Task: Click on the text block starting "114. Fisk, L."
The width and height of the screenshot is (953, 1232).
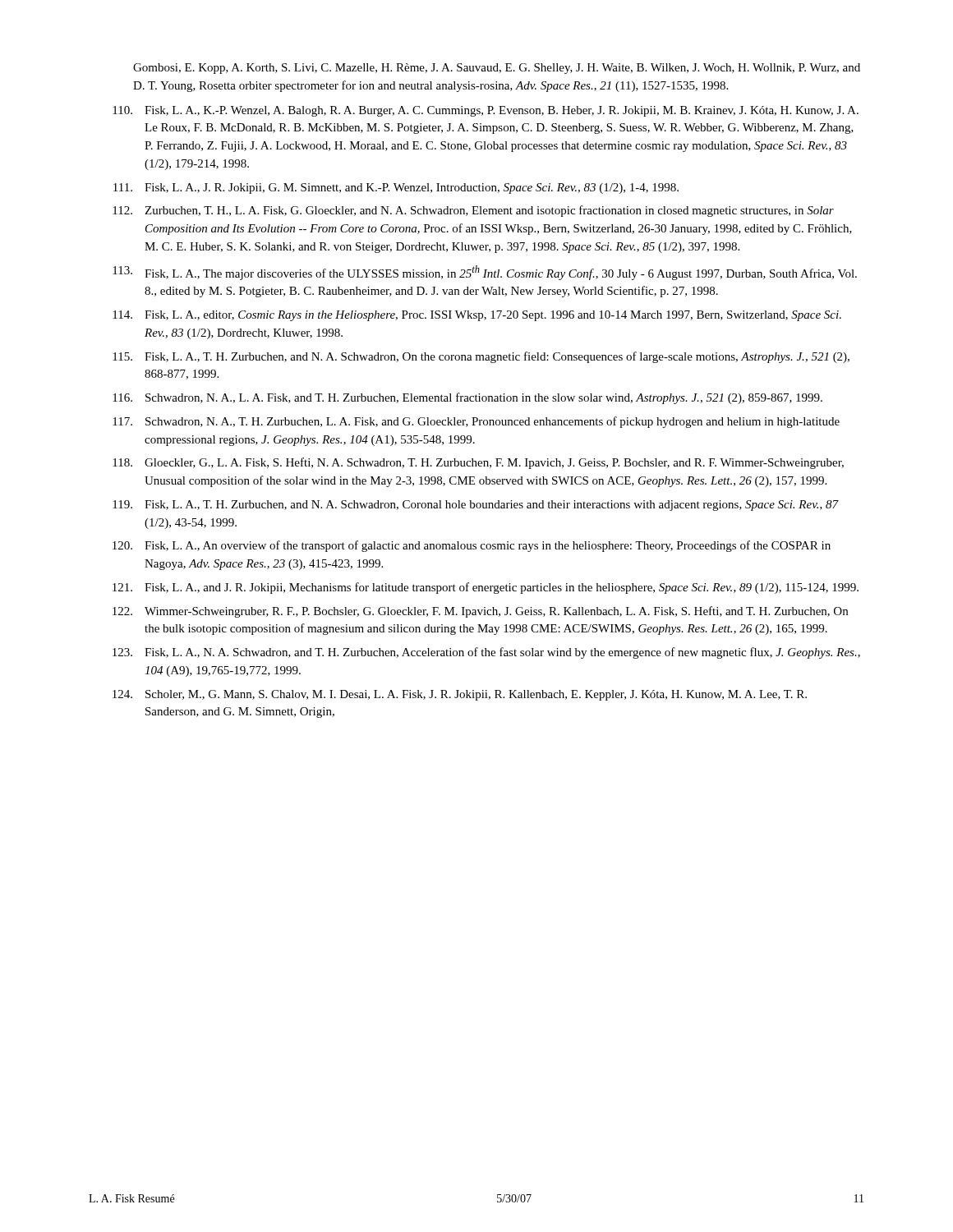Action: [476, 324]
